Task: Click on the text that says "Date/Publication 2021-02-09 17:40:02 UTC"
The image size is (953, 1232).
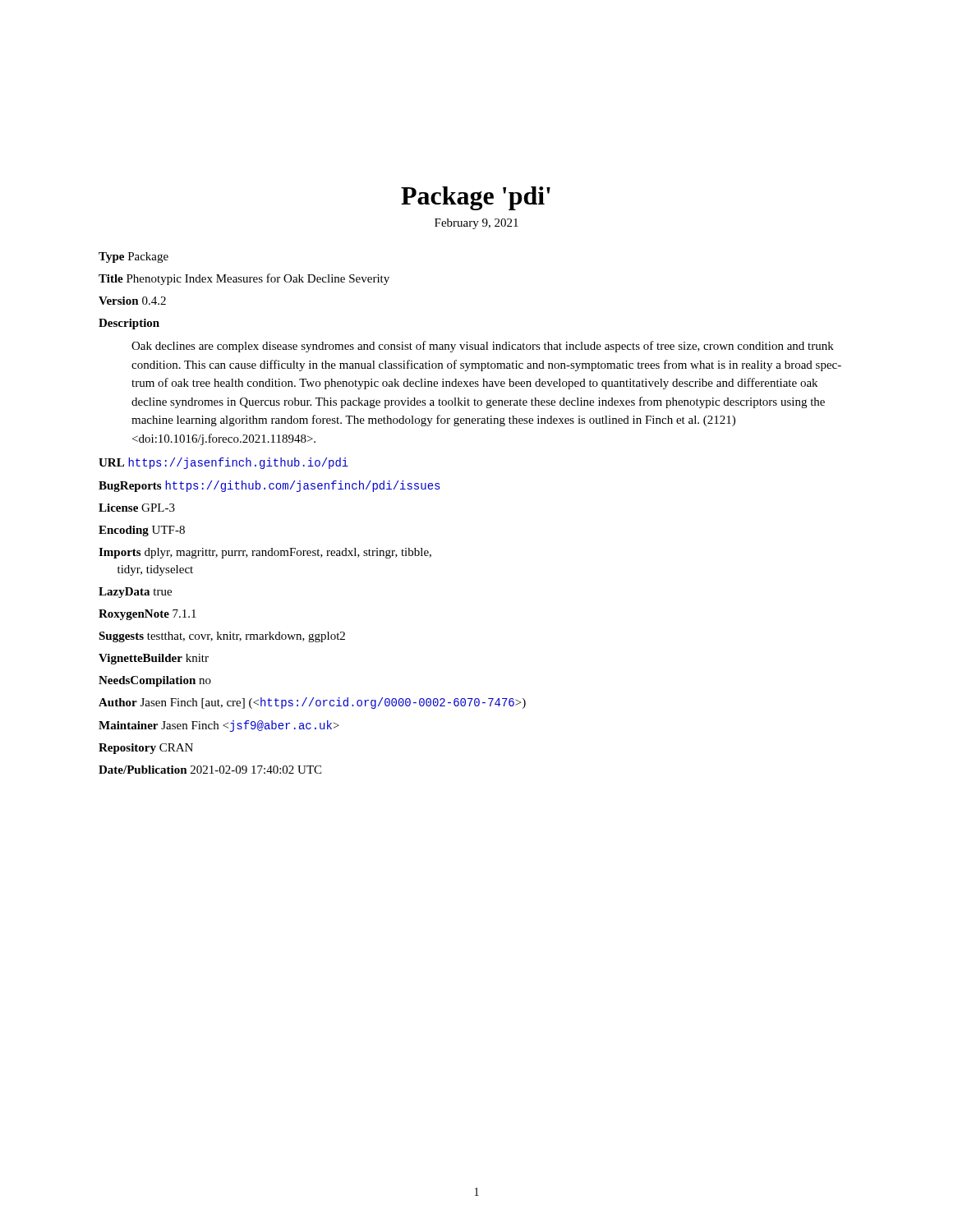Action: point(210,770)
